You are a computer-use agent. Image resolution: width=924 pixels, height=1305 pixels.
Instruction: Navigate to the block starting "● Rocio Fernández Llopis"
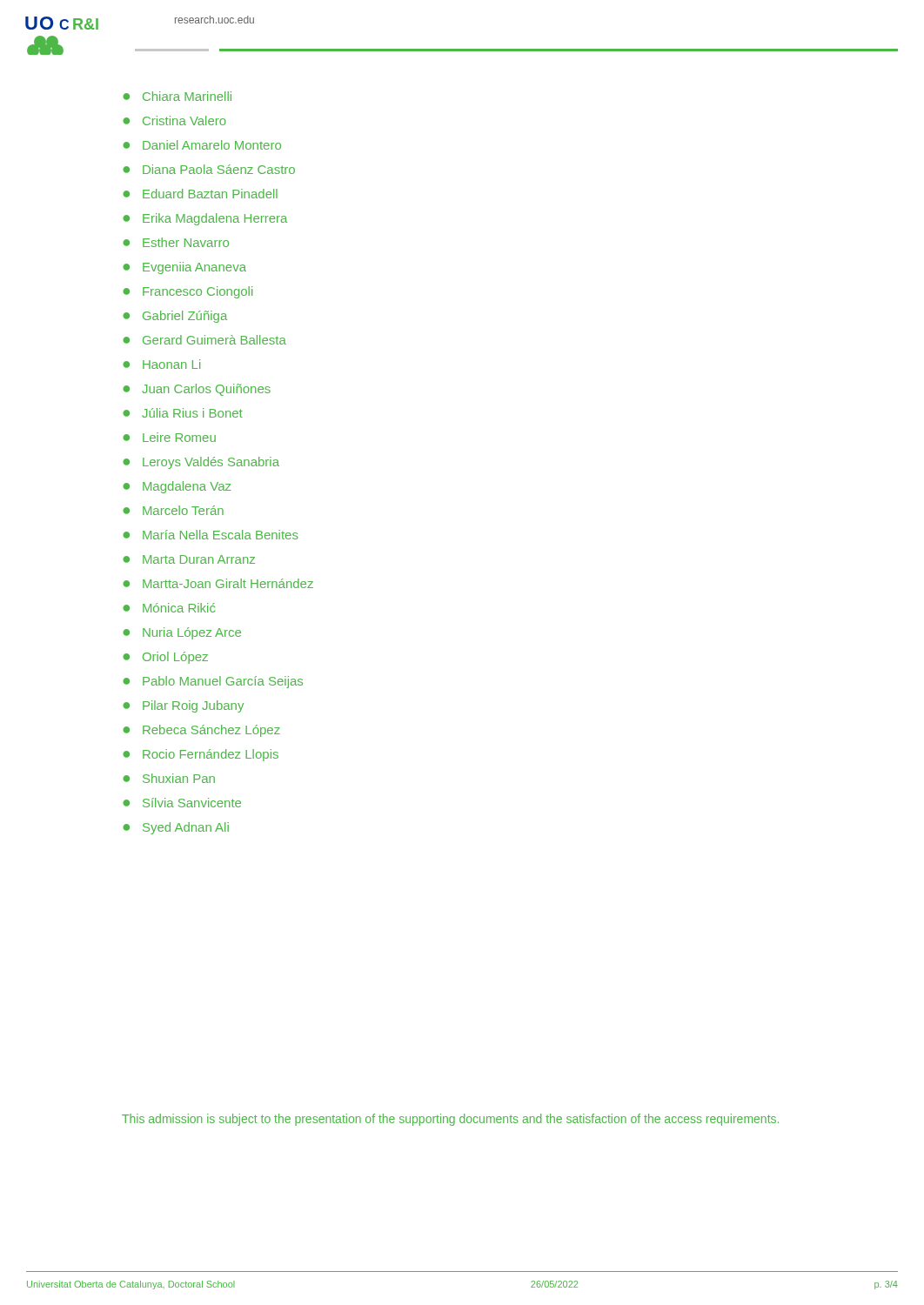click(200, 754)
